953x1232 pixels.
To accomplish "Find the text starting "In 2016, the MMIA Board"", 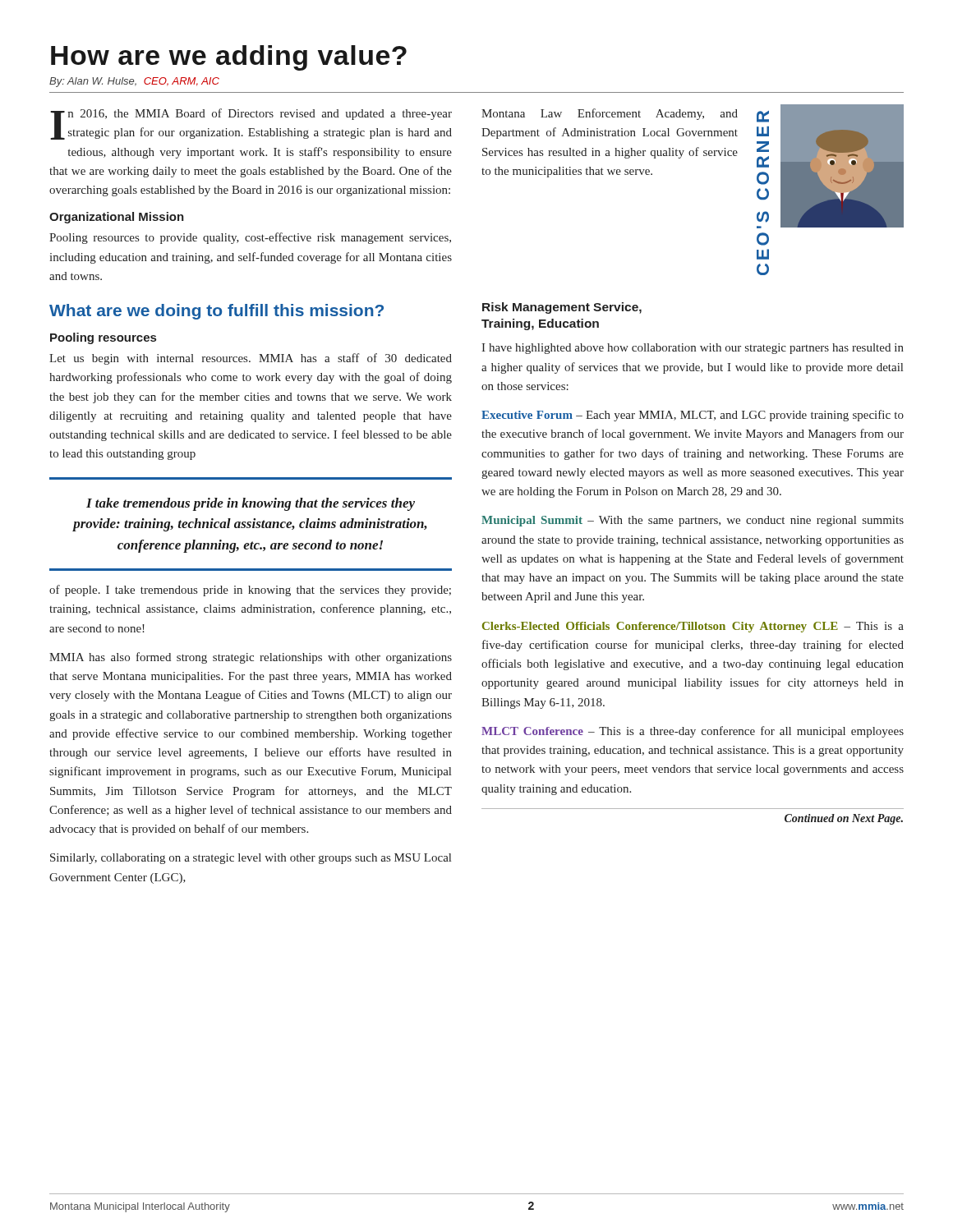I will pyautogui.click(x=251, y=150).
